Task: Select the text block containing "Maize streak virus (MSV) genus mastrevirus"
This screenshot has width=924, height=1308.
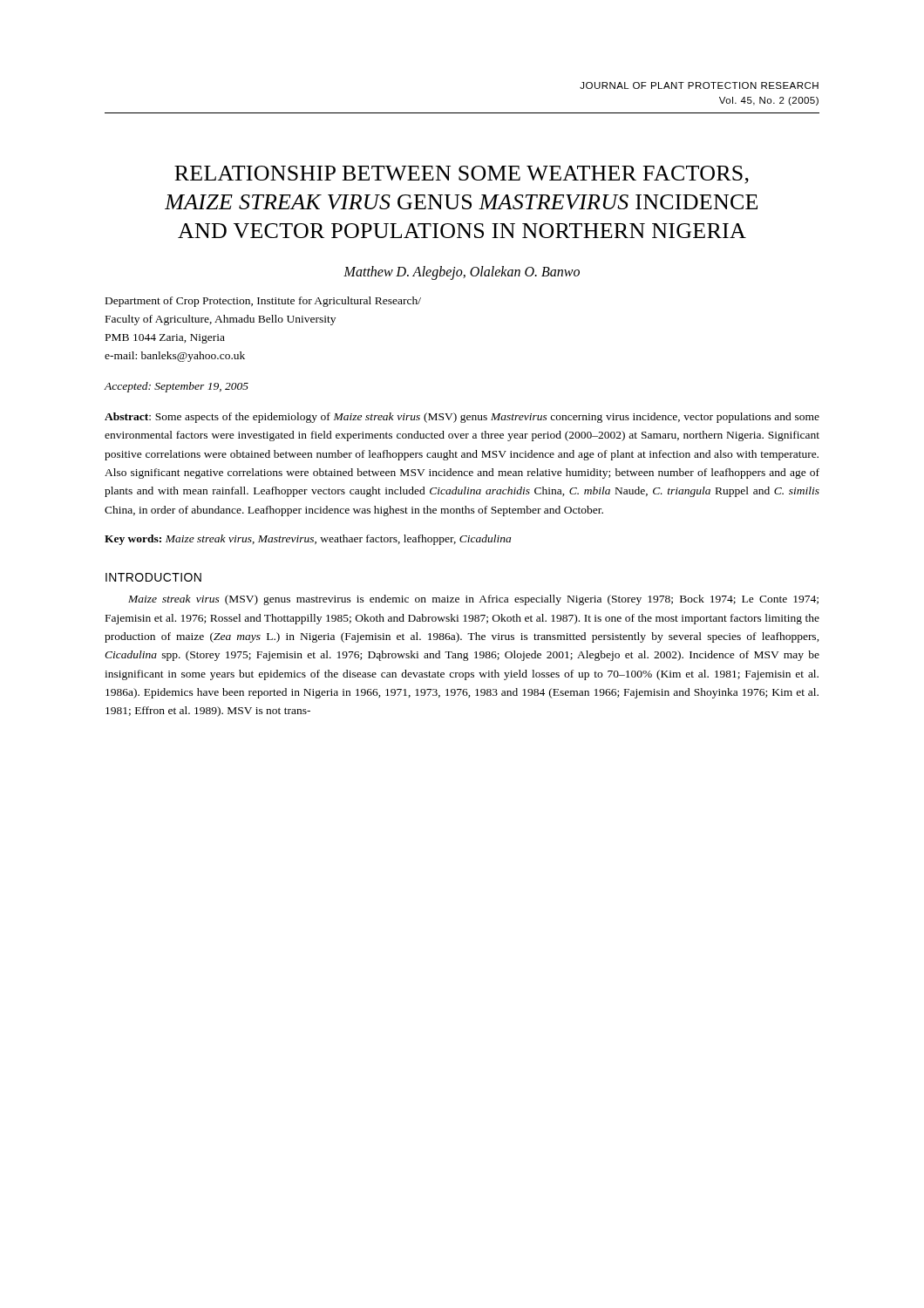Action: (462, 655)
